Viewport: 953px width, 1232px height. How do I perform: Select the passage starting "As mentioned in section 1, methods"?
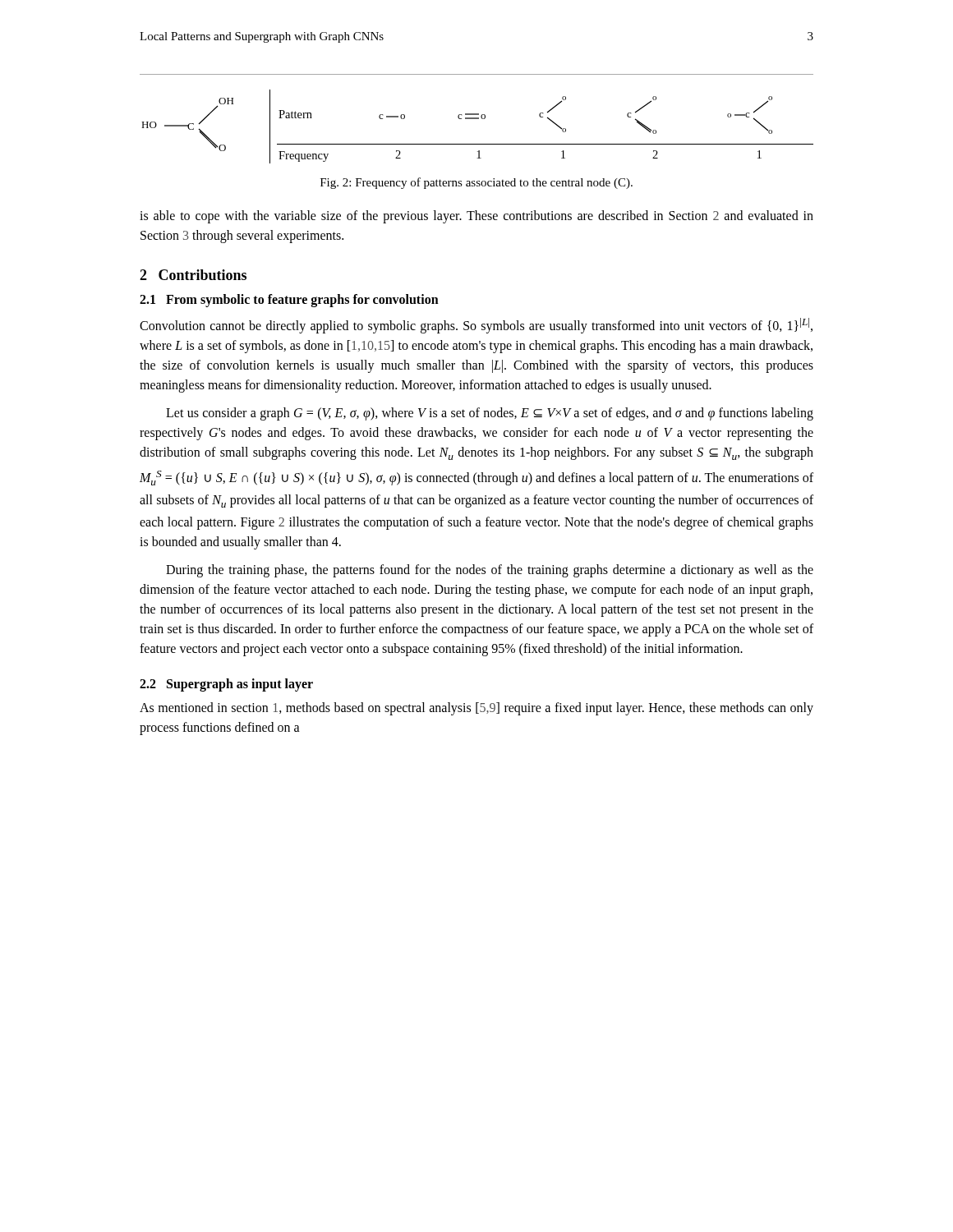pyautogui.click(x=476, y=718)
